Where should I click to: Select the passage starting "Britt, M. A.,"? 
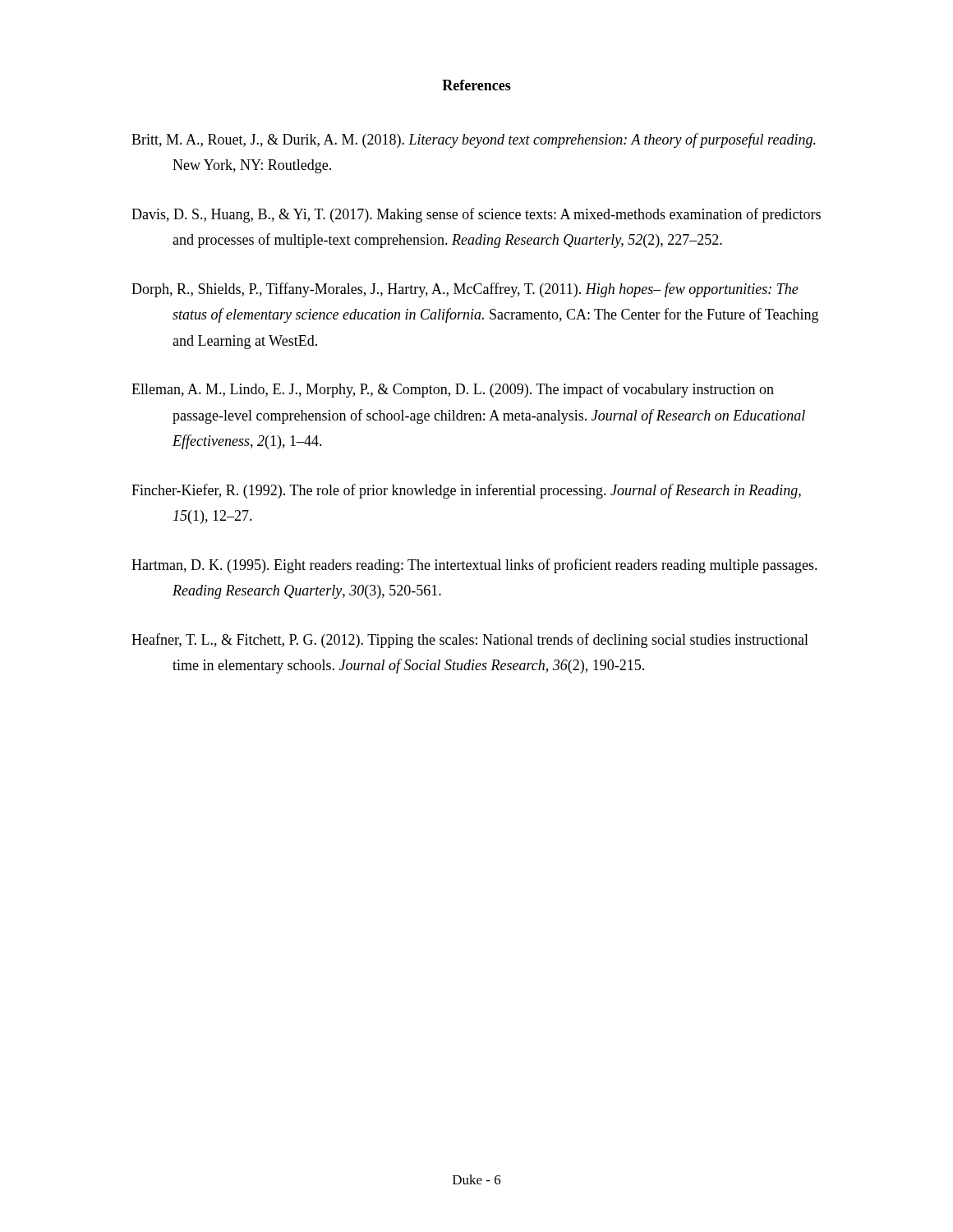click(474, 152)
